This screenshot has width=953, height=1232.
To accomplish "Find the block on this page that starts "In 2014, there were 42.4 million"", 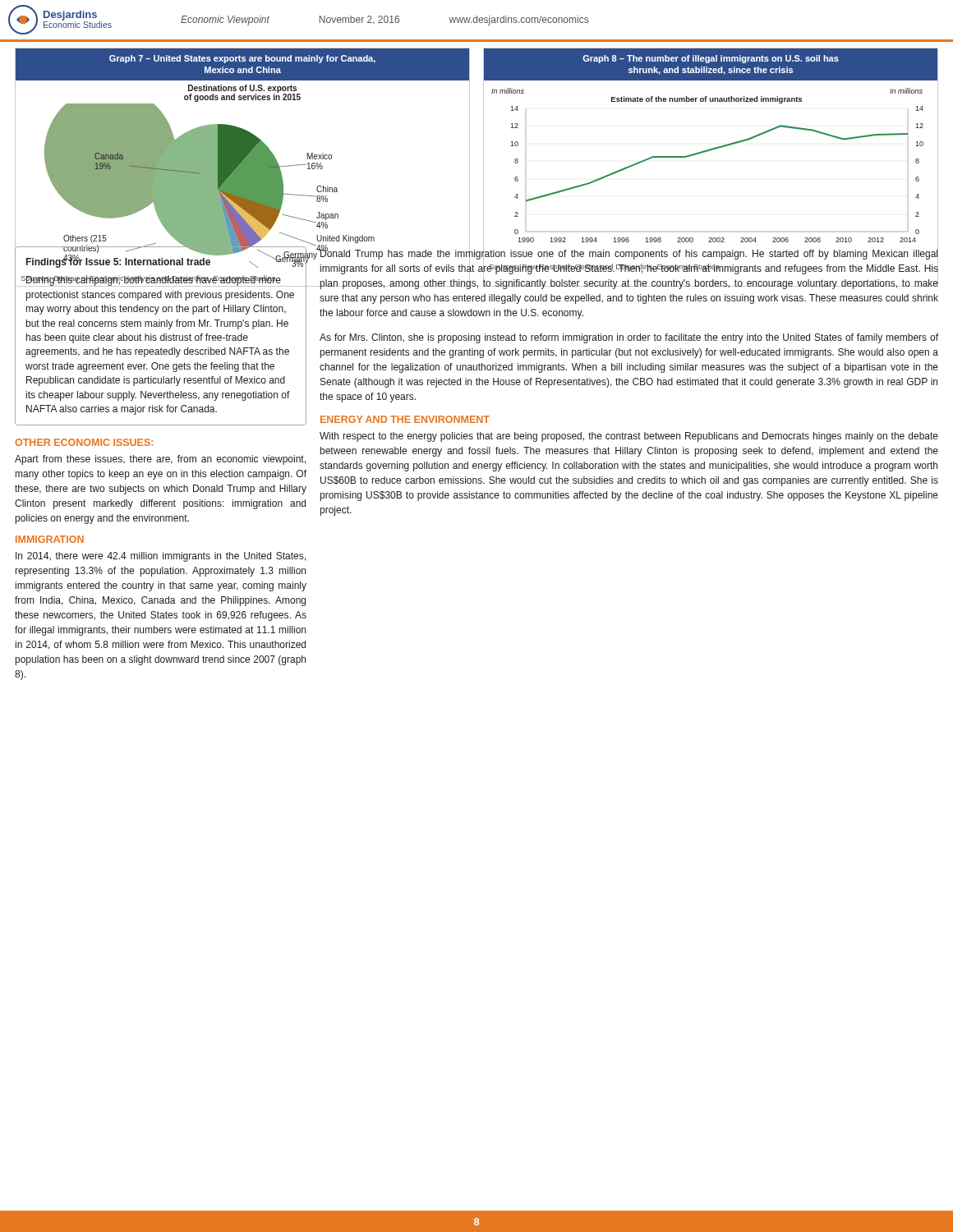I will 161,615.
